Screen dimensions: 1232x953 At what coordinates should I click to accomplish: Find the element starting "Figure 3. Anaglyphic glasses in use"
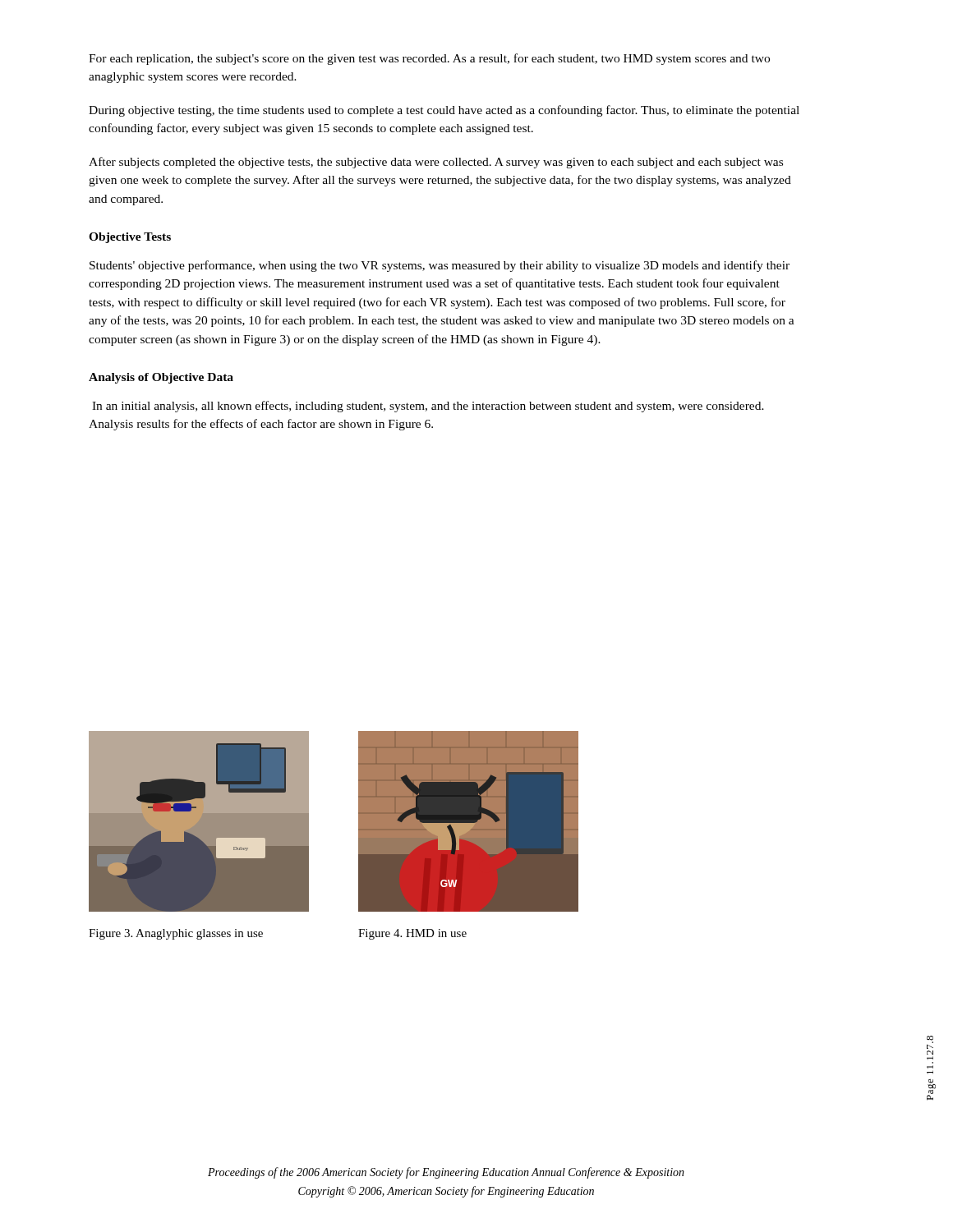click(176, 933)
